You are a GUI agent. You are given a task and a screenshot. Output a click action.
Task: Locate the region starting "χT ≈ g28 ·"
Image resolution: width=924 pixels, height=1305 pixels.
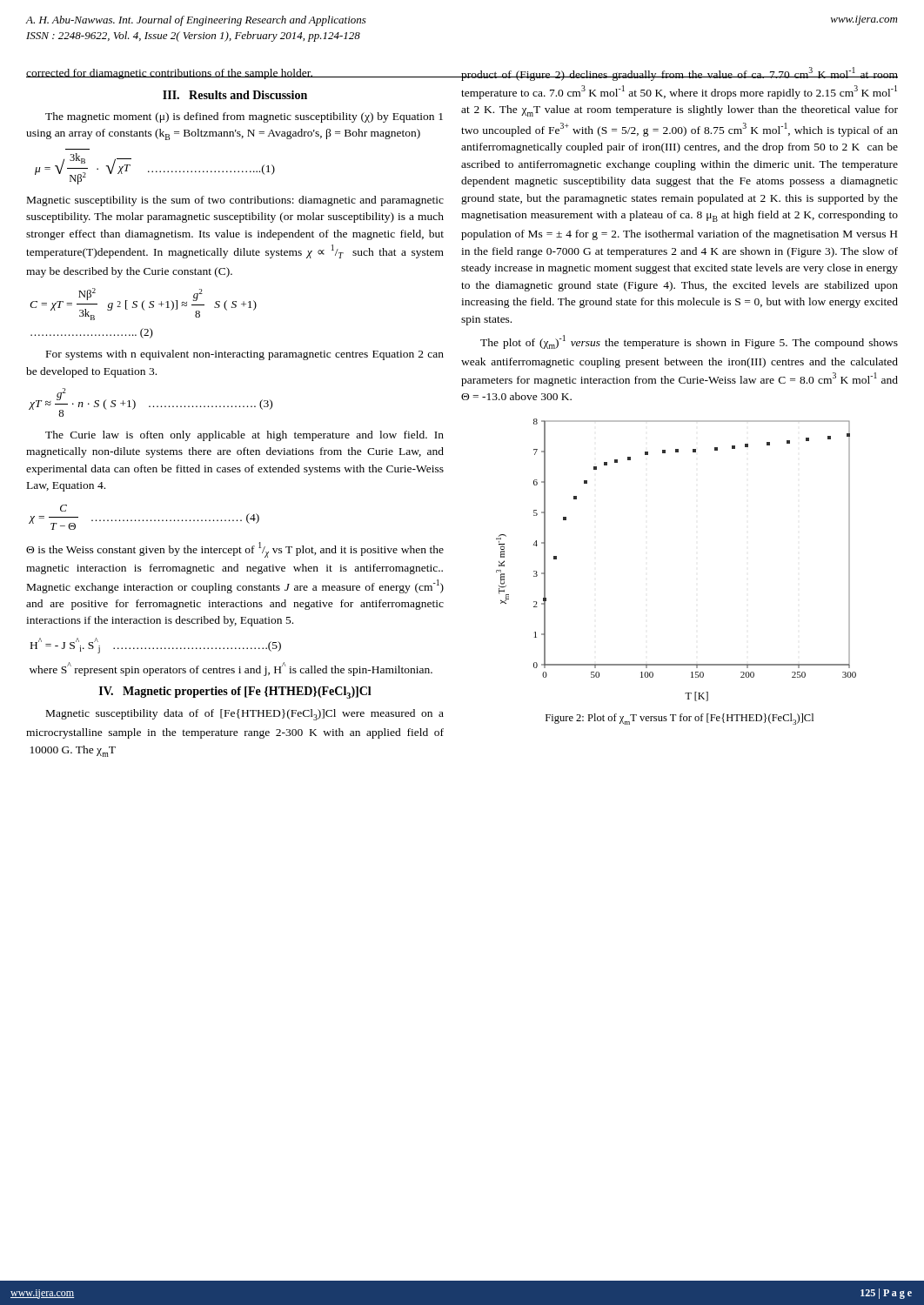click(151, 404)
